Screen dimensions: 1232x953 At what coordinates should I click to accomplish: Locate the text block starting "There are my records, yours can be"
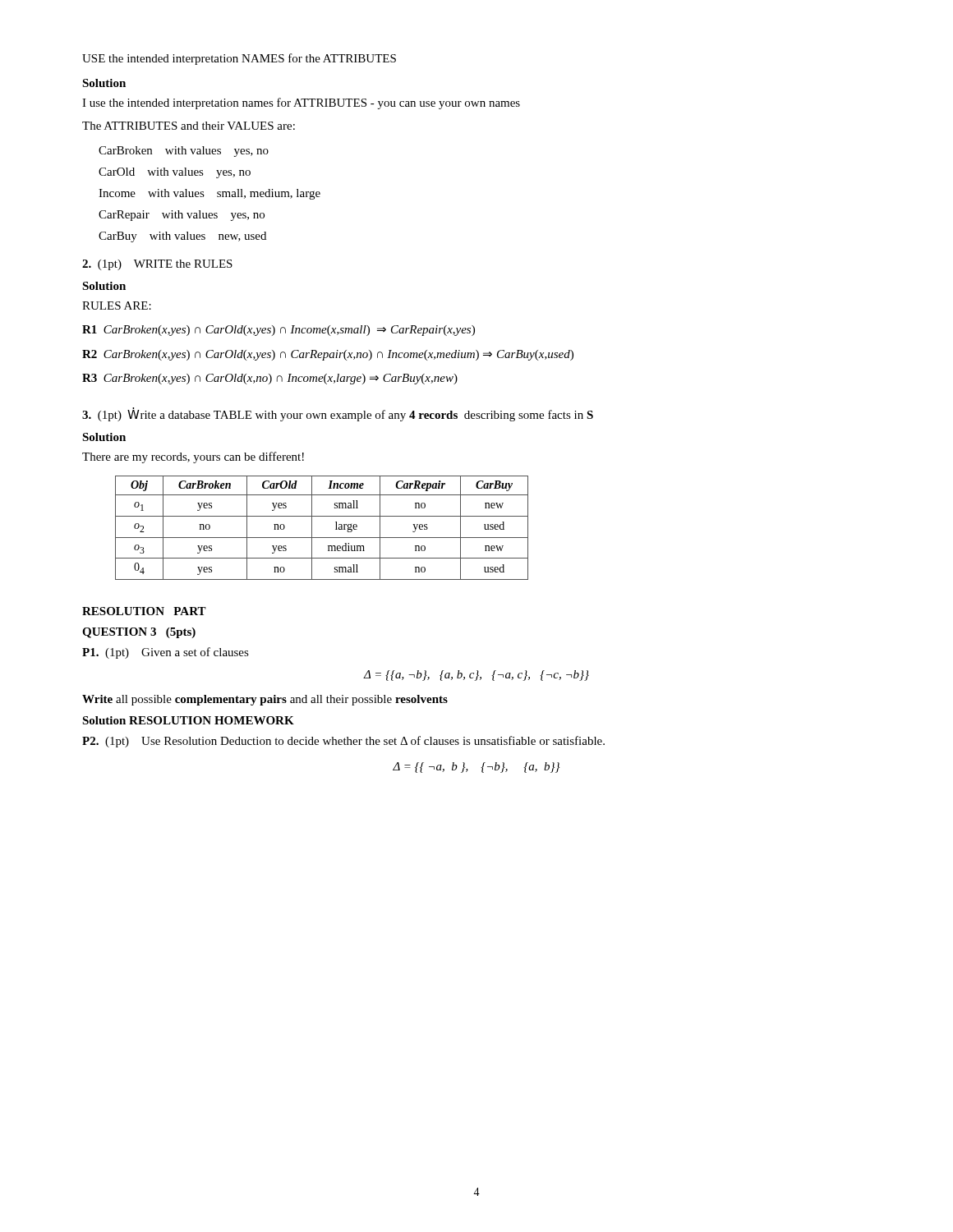194,456
